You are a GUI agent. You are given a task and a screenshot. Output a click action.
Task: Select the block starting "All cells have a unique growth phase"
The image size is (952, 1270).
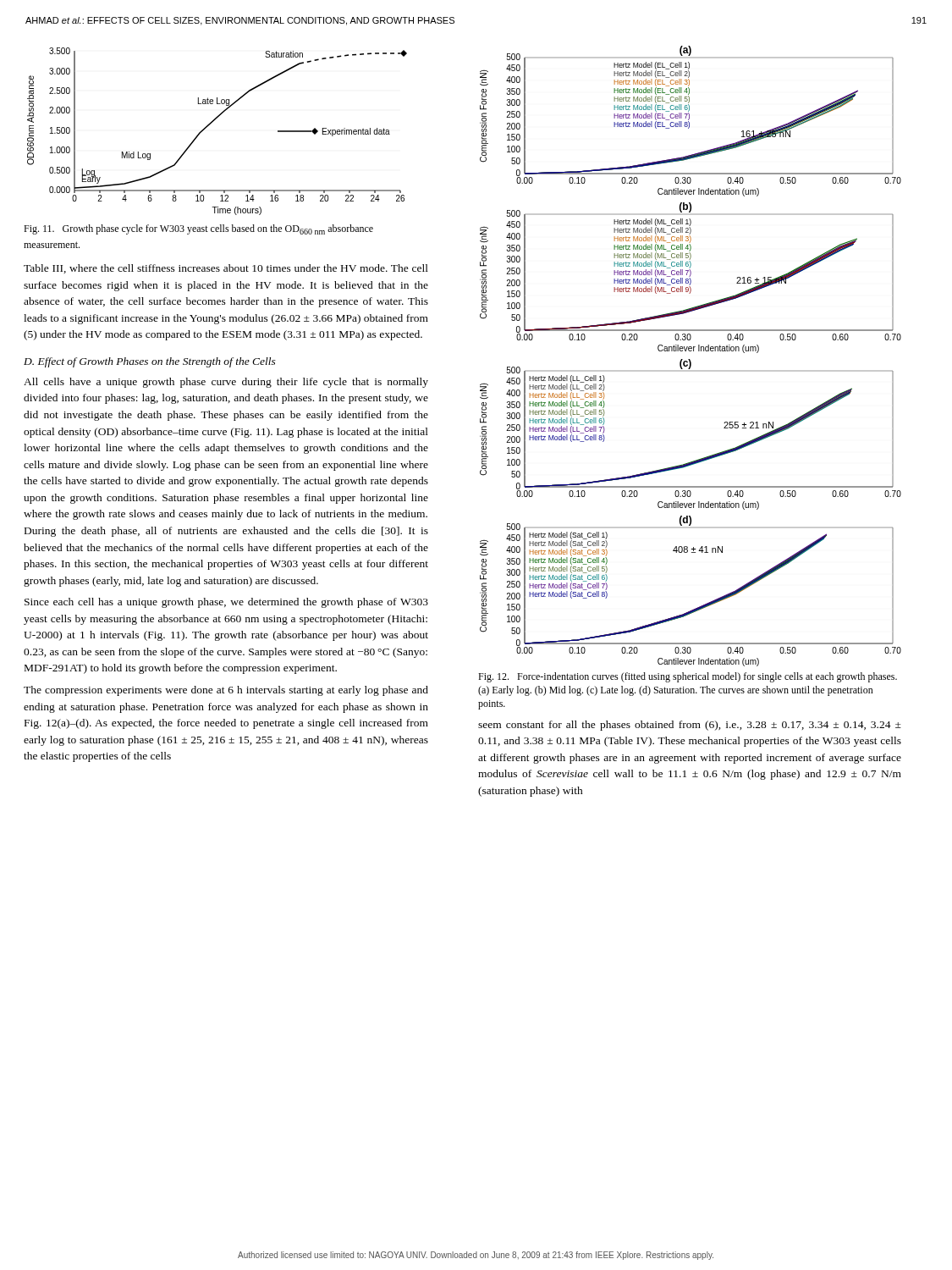226,481
